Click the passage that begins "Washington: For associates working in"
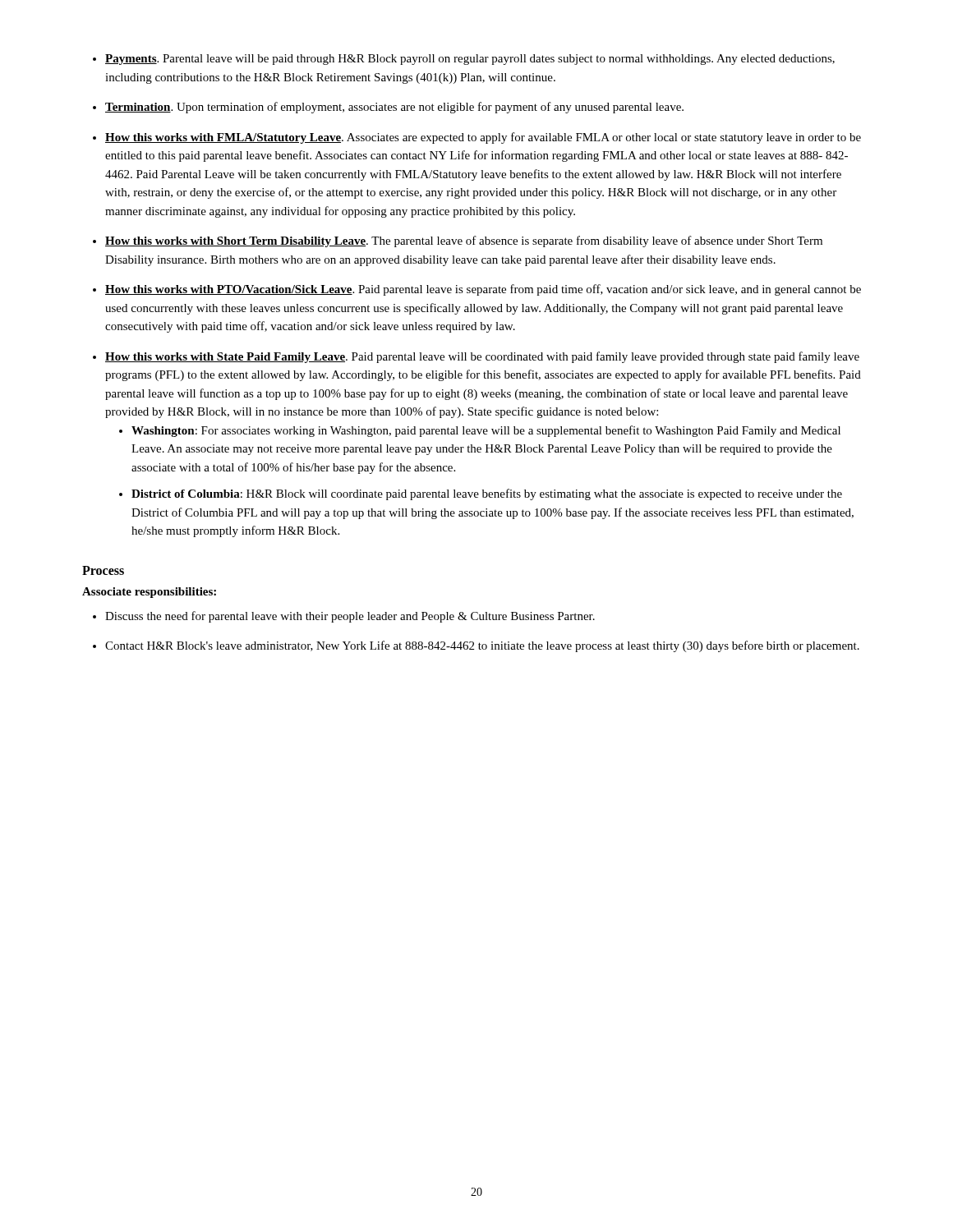This screenshot has height=1232, width=953. [497, 449]
